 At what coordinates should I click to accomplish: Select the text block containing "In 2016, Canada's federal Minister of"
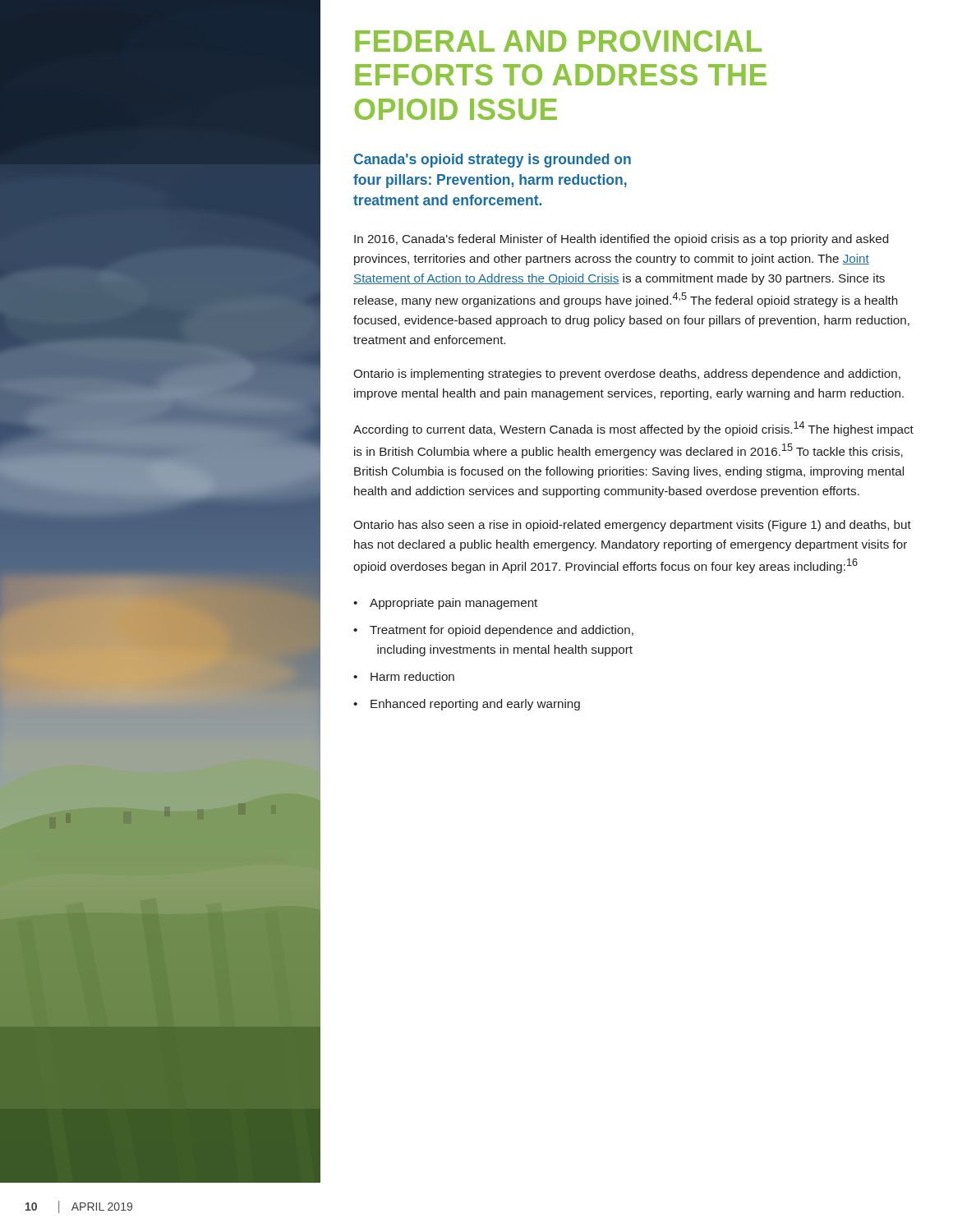tap(632, 289)
